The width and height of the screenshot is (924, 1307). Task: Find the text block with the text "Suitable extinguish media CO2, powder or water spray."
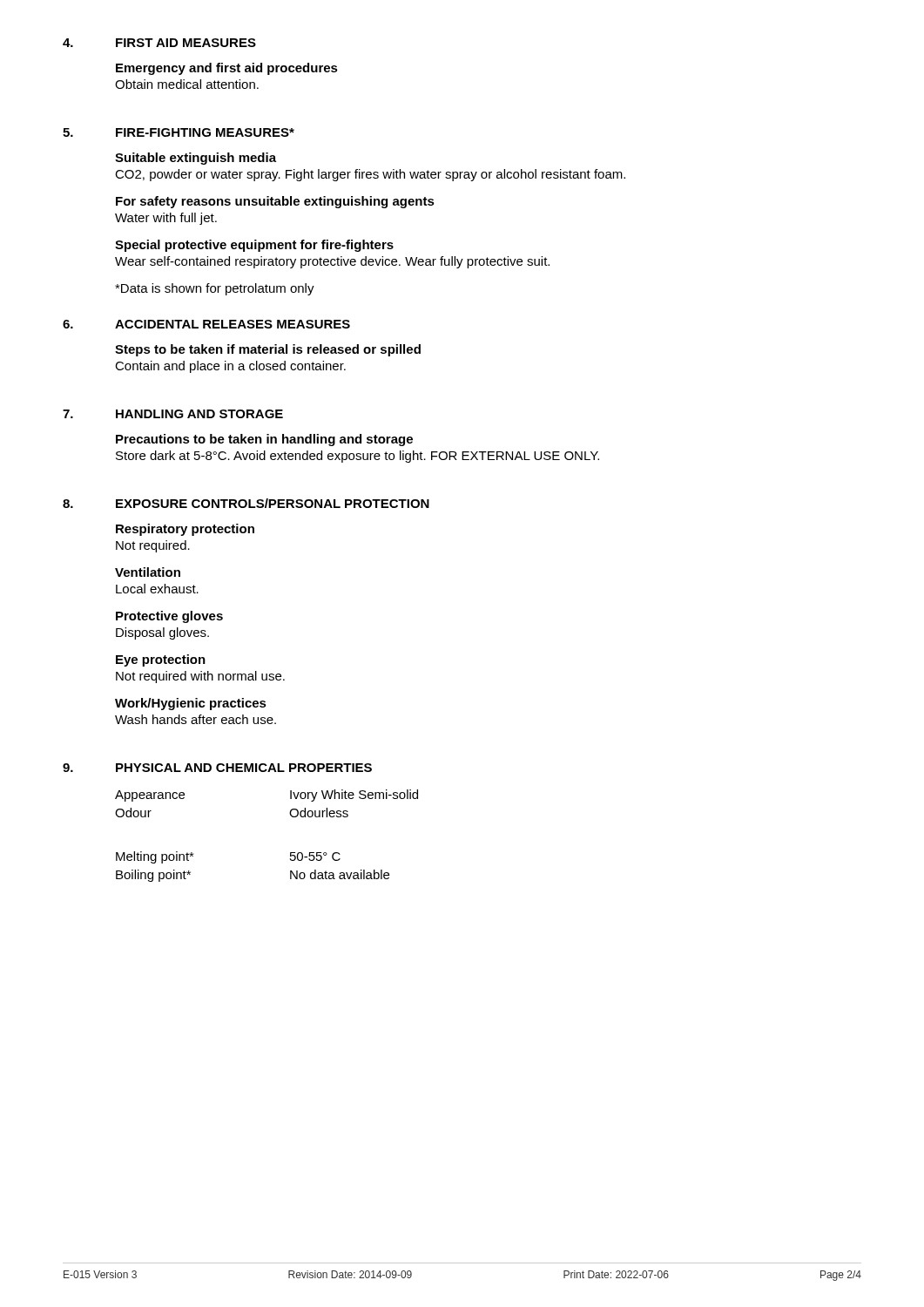tap(488, 166)
